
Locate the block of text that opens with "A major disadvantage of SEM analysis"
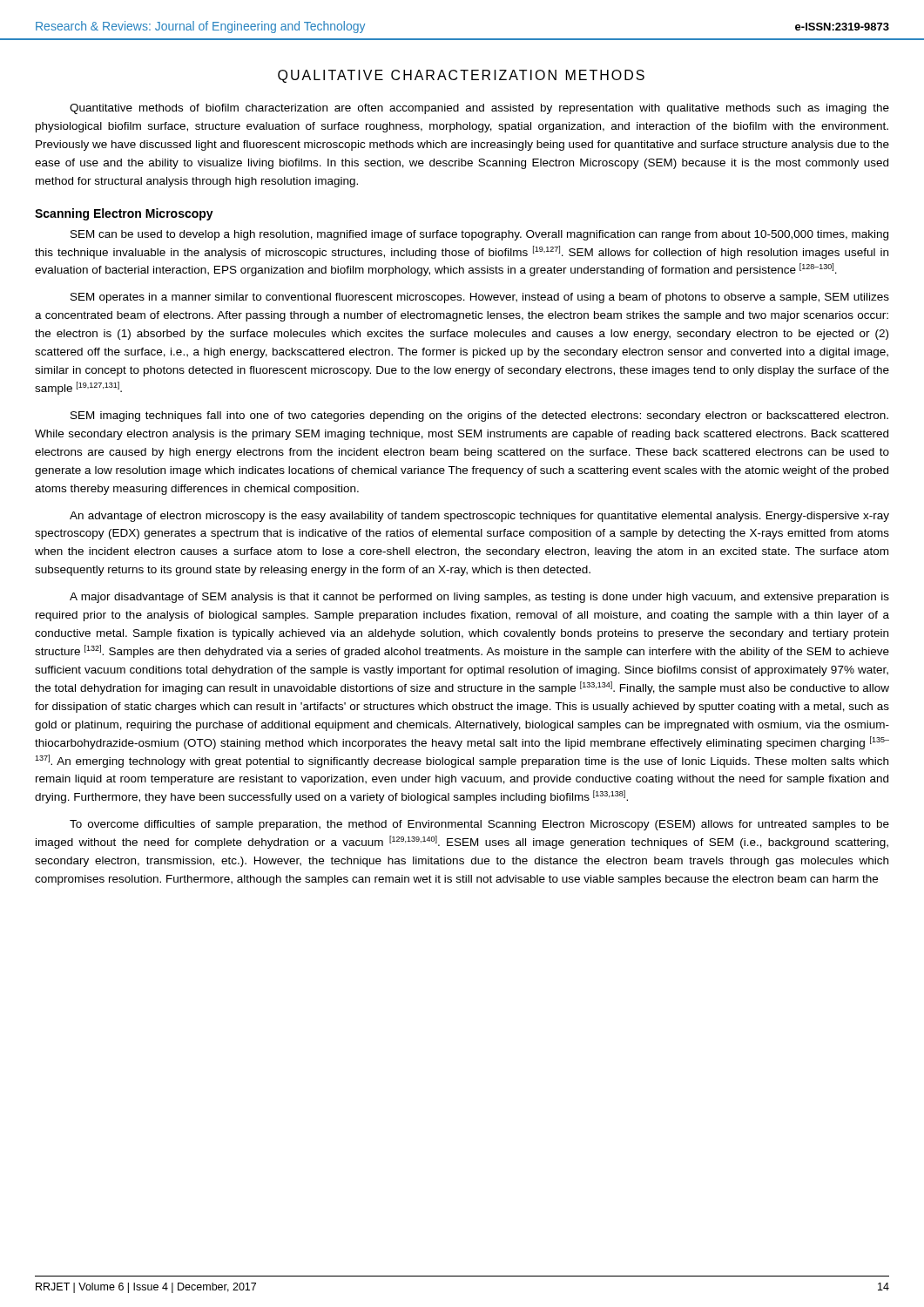462,697
